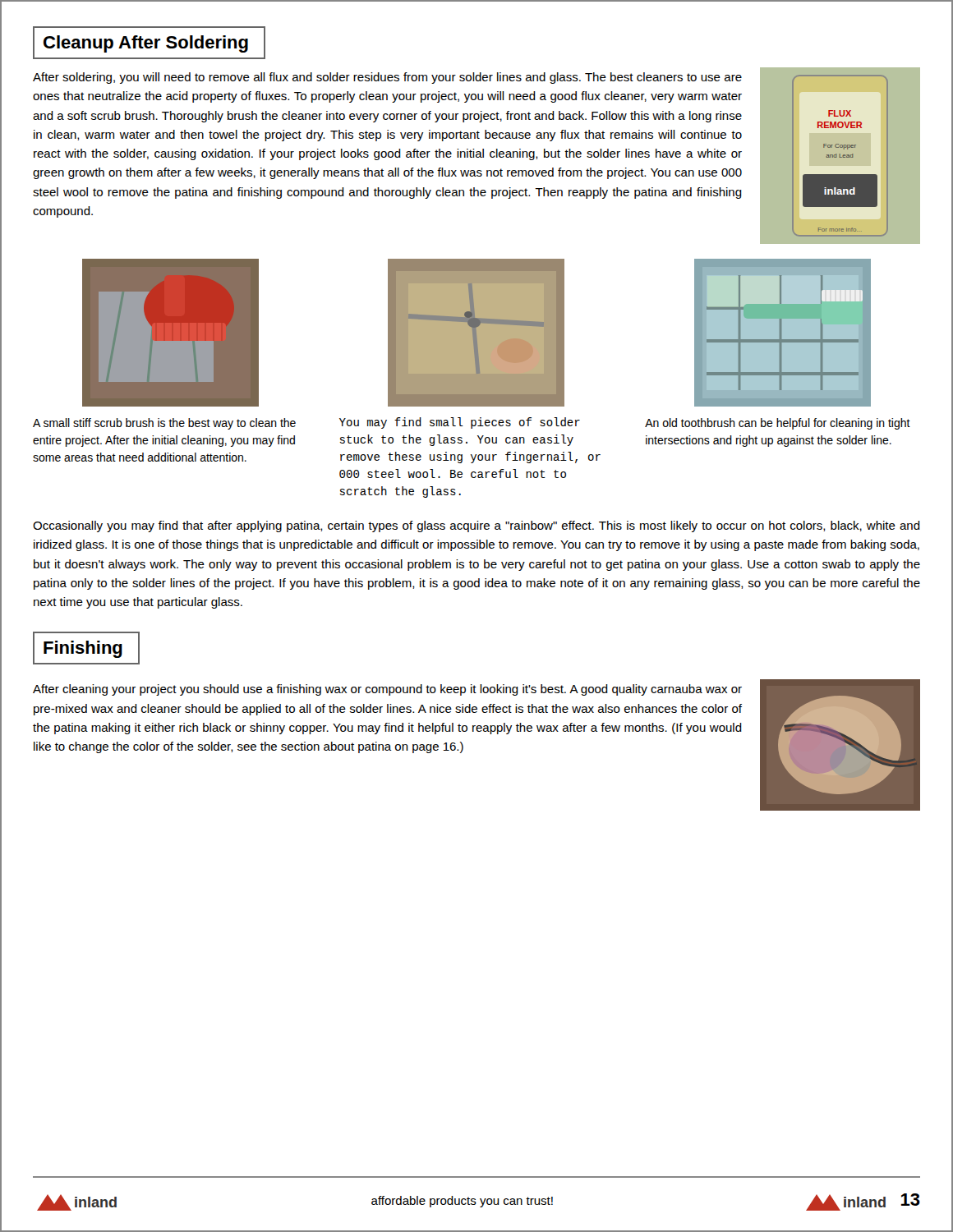Click on the text block starting "After cleaning your project you"
Screen dimensions: 1232x953
387,718
